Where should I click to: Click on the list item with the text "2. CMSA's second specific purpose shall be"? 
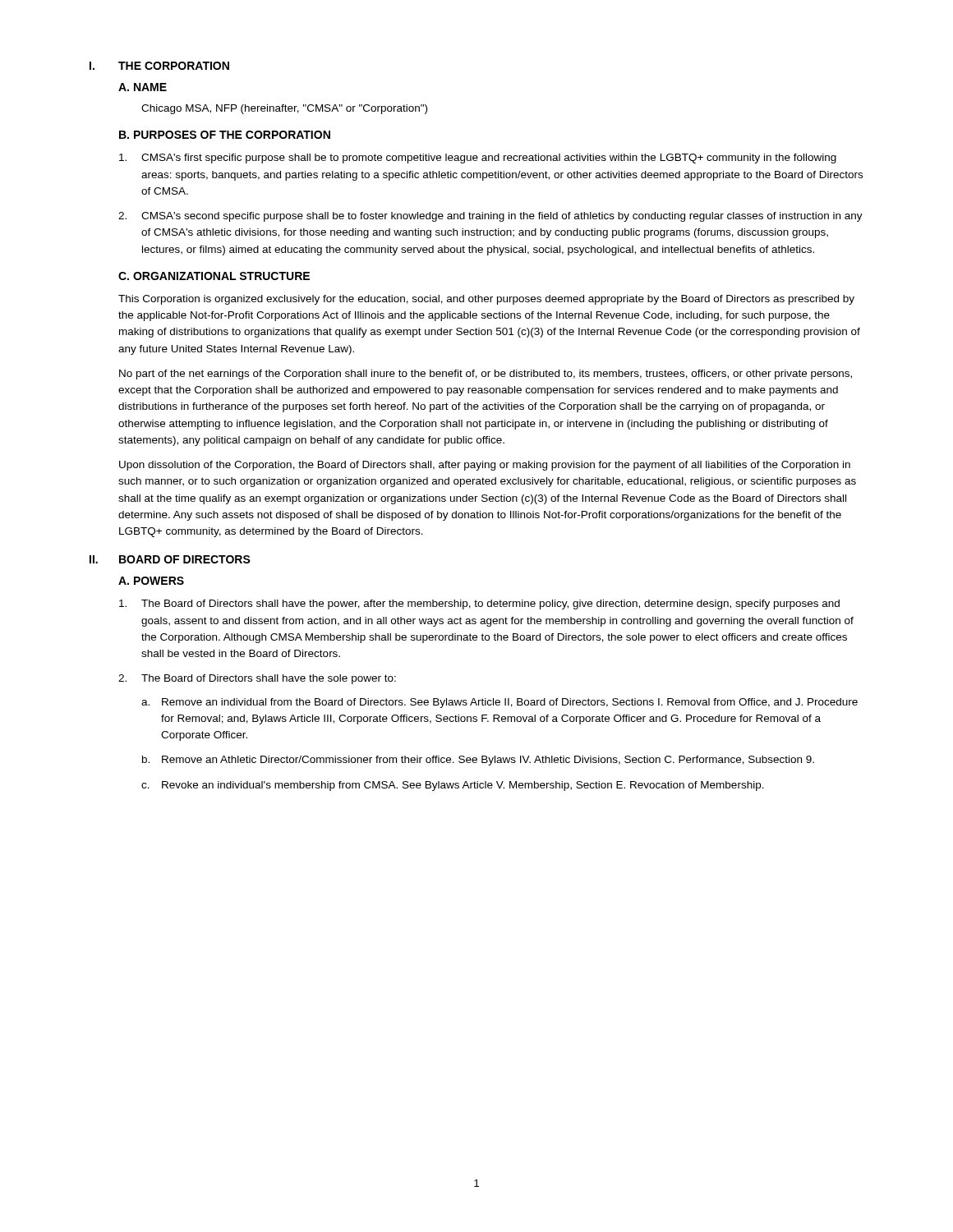click(491, 233)
